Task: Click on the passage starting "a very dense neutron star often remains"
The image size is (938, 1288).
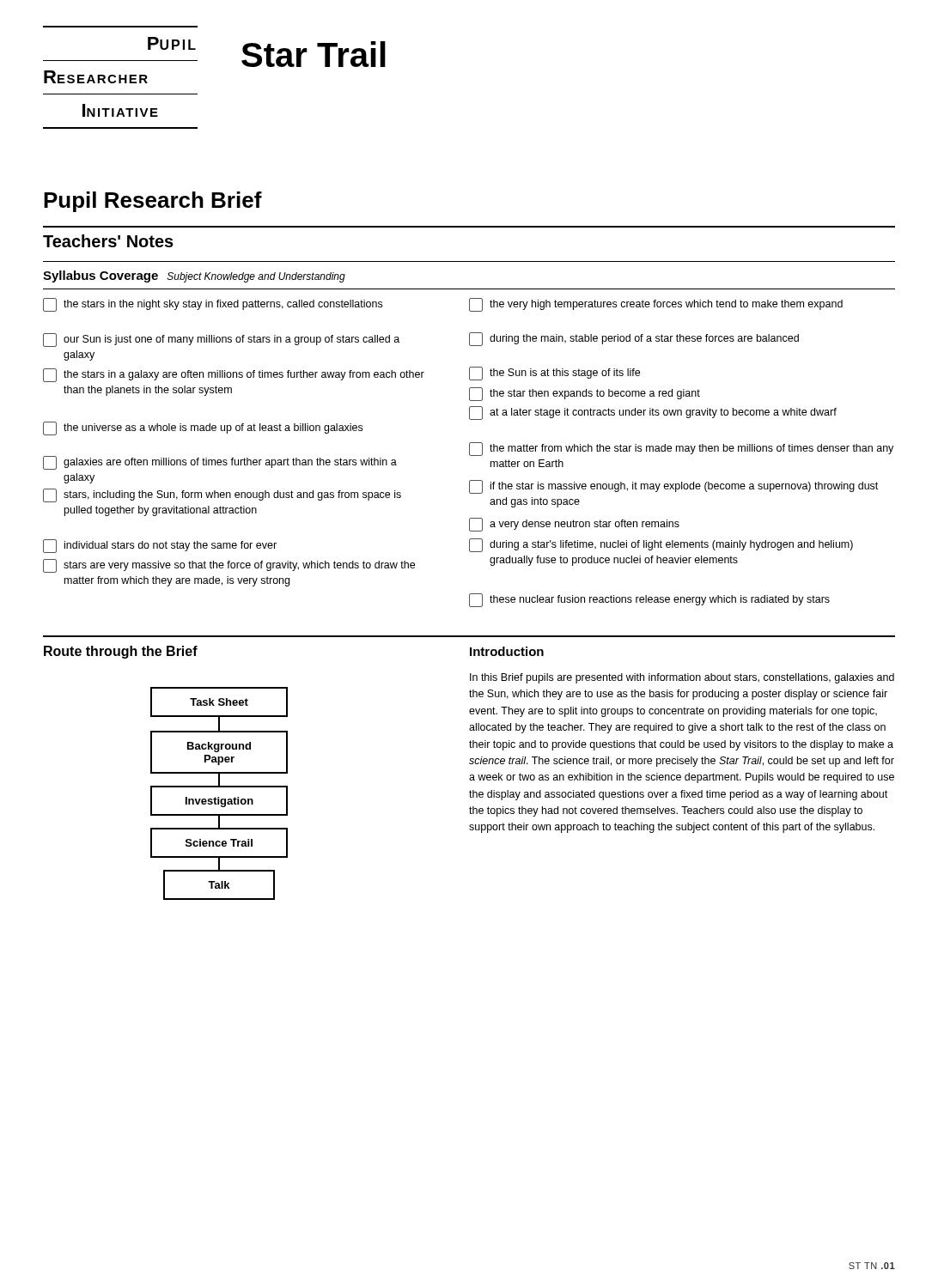Action: pos(574,524)
